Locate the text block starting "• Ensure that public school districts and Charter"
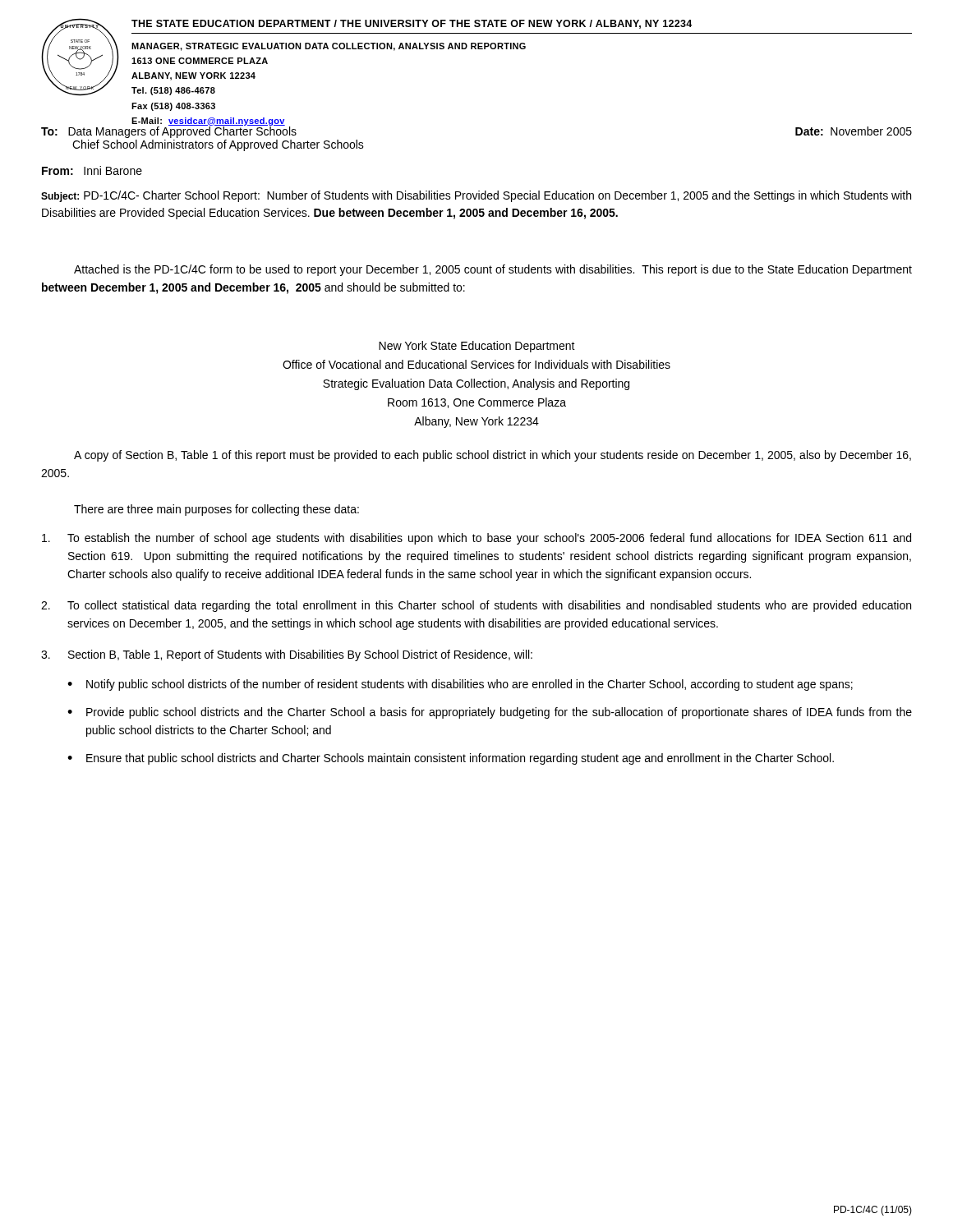Image resolution: width=953 pixels, height=1232 pixels. point(451,759)
